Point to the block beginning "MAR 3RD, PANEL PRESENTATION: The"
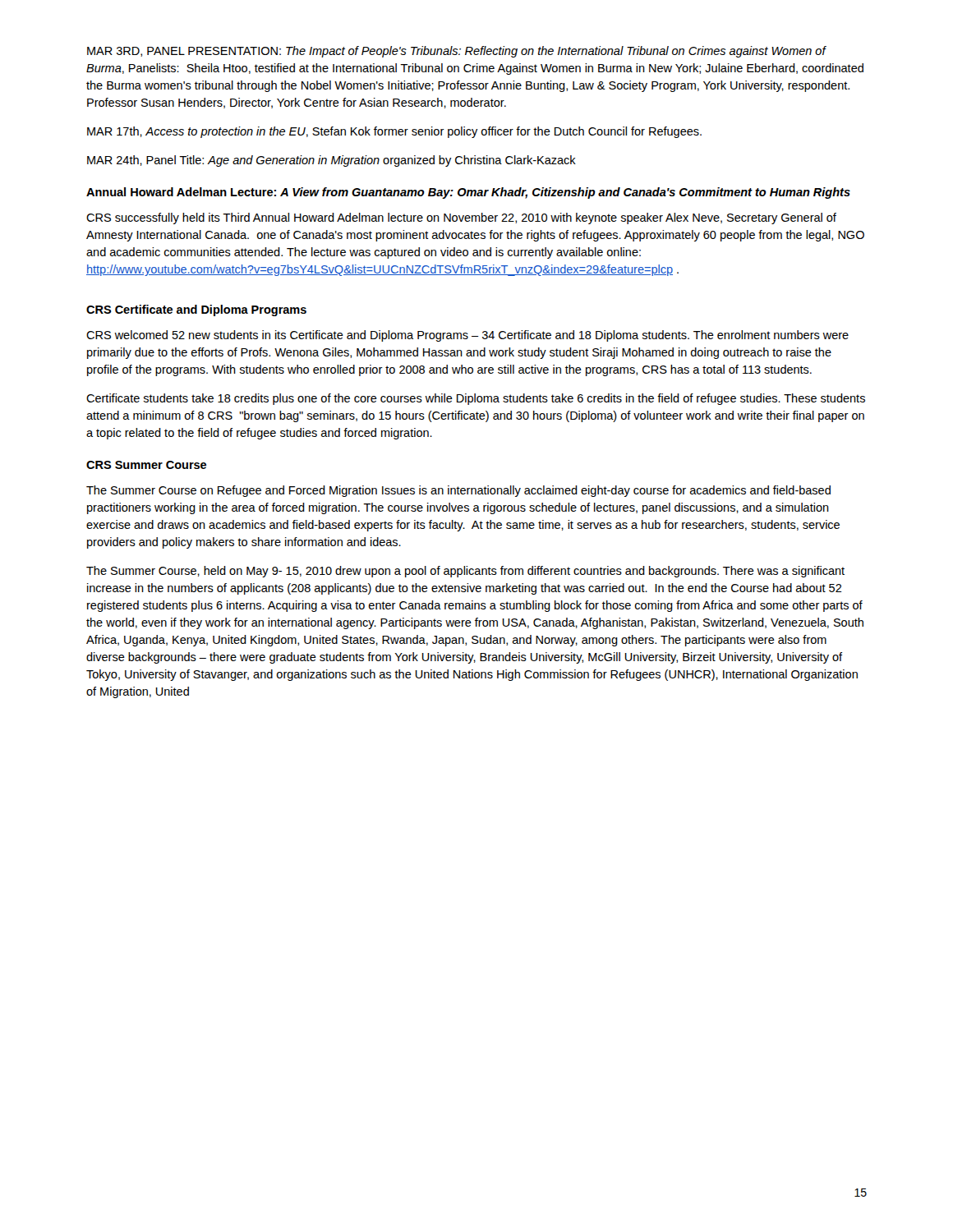953x1232 pixels. [x=475, y=77]
